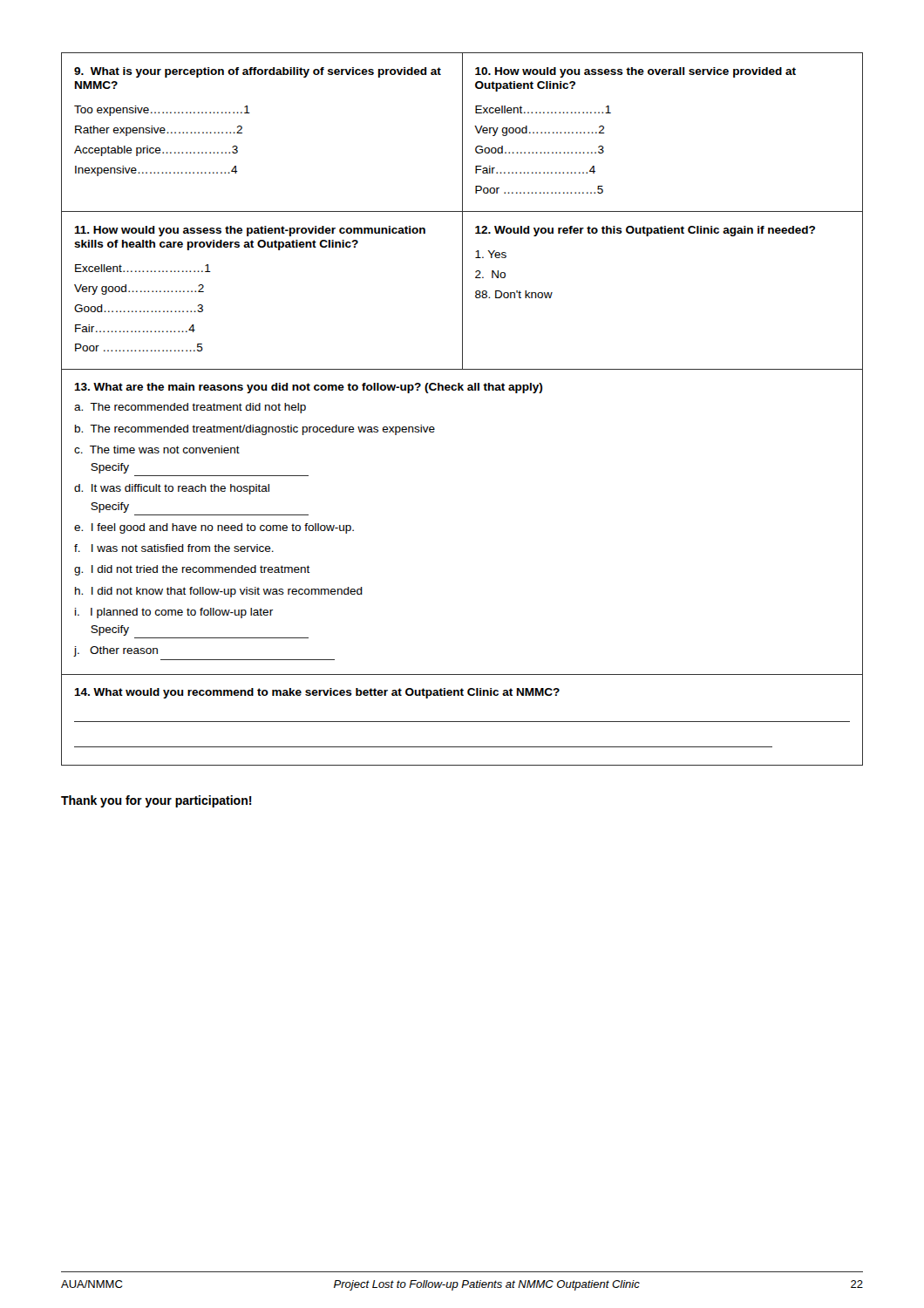Click on the text block containing "What are the main reasons"
This screenshot has width=924, height=1308.
click(x=308, y=388)
